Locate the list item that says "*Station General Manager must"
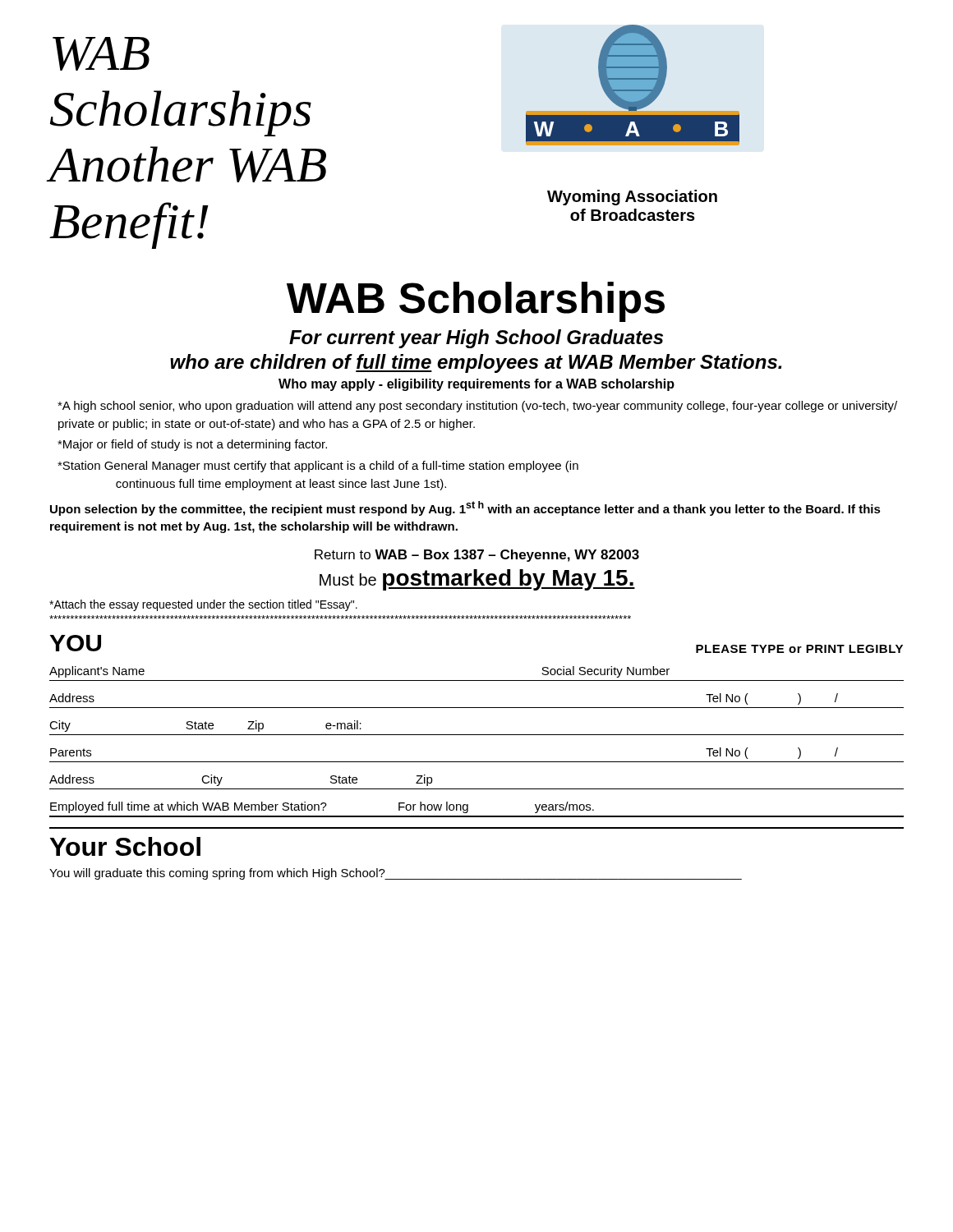Image resolution: width=953 pixels, height=1232 pixels. pos(318,474)
